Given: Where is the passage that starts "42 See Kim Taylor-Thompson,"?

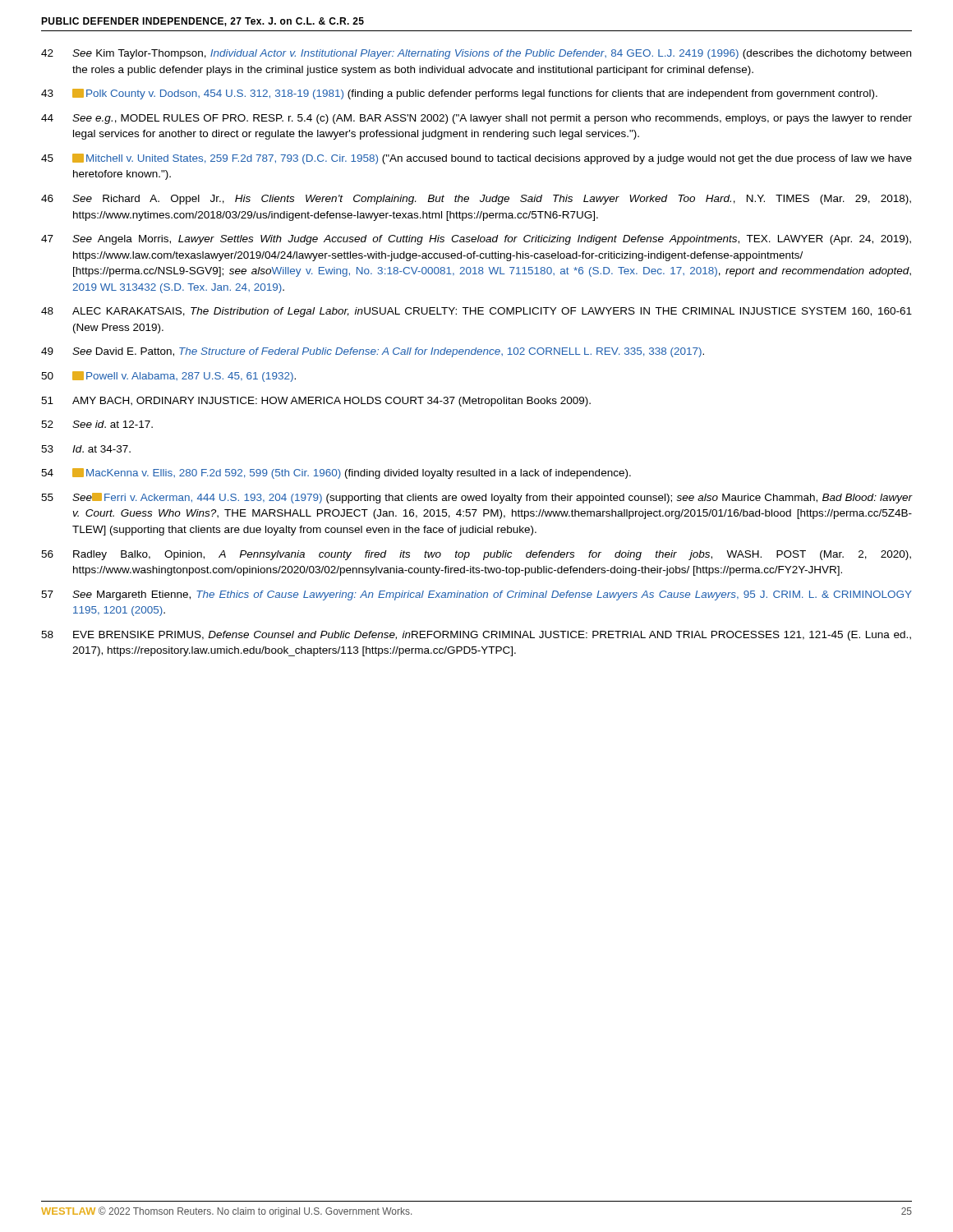Looking at the screenshot, I should point(476,61).
